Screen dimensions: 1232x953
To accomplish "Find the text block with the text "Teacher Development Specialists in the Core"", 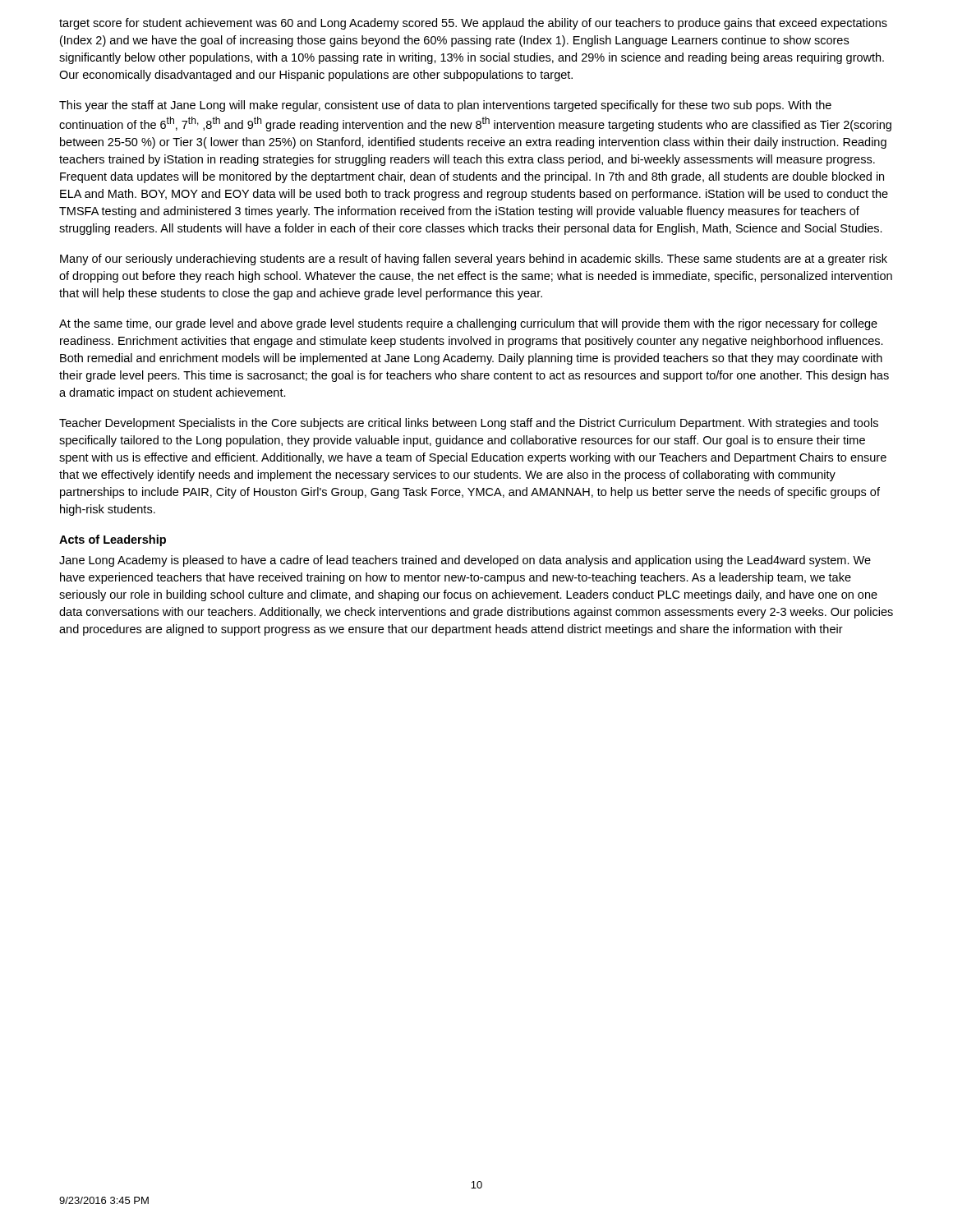I will (x=473, y=466).
